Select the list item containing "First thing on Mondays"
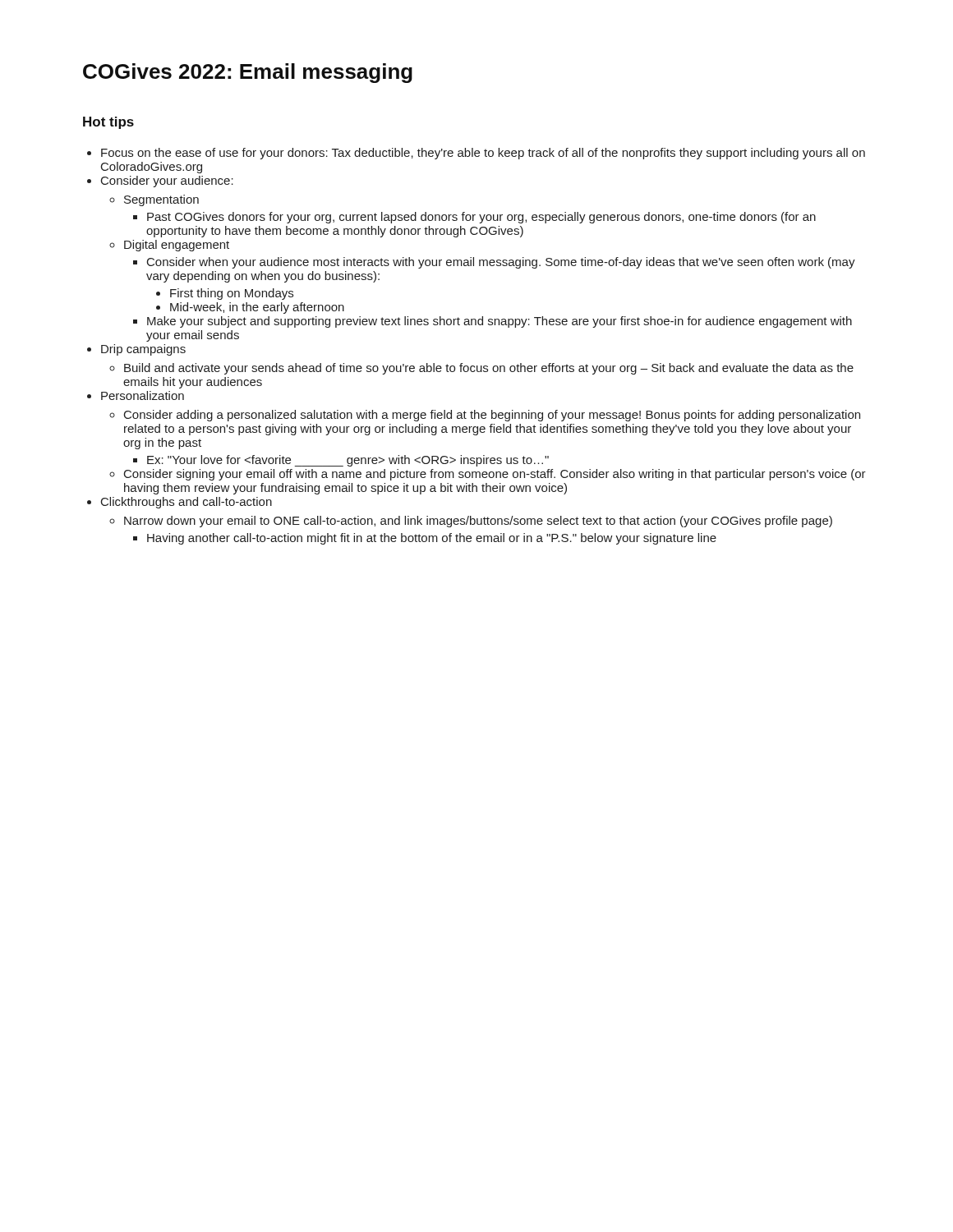The image size is (953, 1232). [232, 294]
